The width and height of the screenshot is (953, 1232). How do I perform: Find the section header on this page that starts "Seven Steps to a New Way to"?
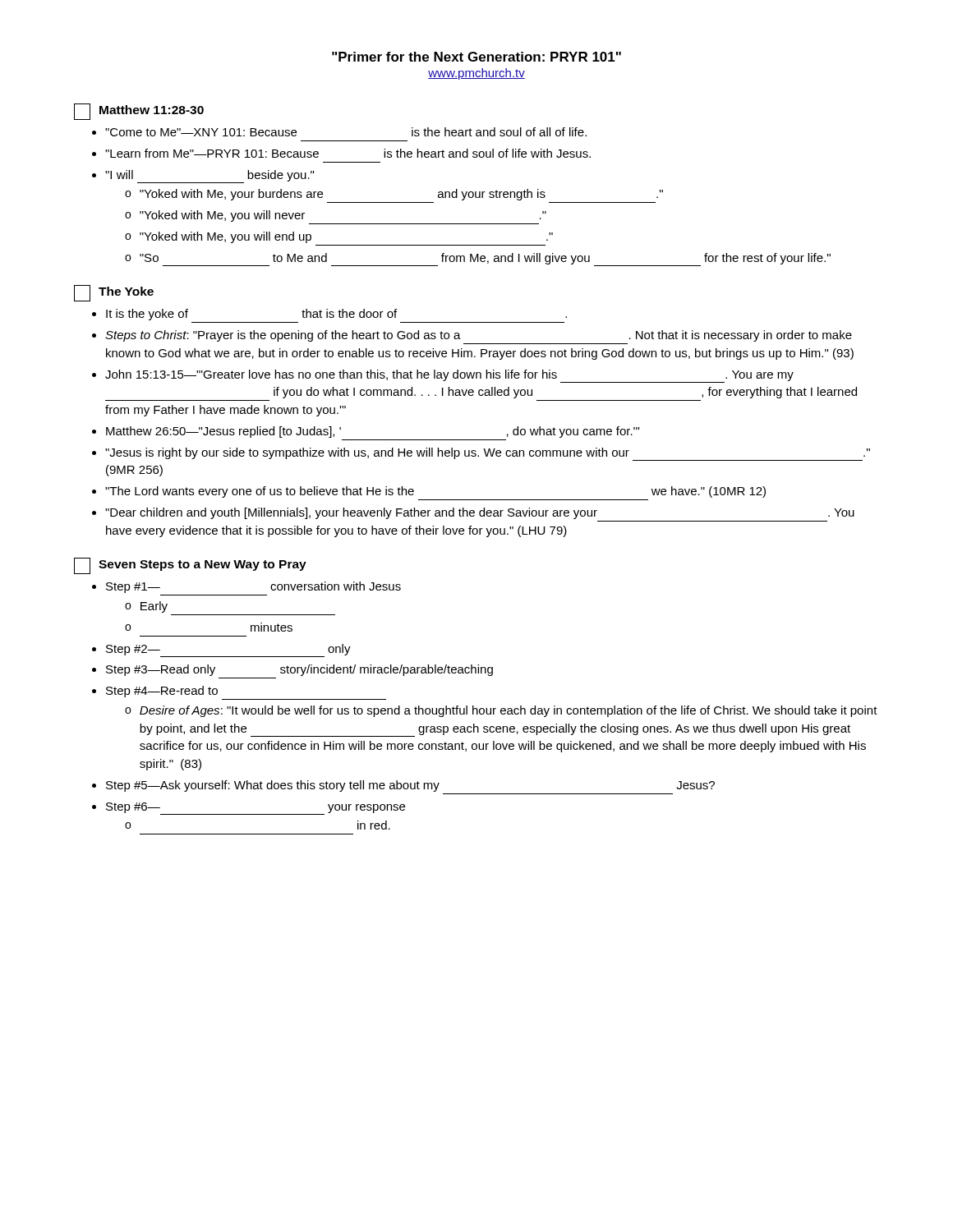pos(202,564)
